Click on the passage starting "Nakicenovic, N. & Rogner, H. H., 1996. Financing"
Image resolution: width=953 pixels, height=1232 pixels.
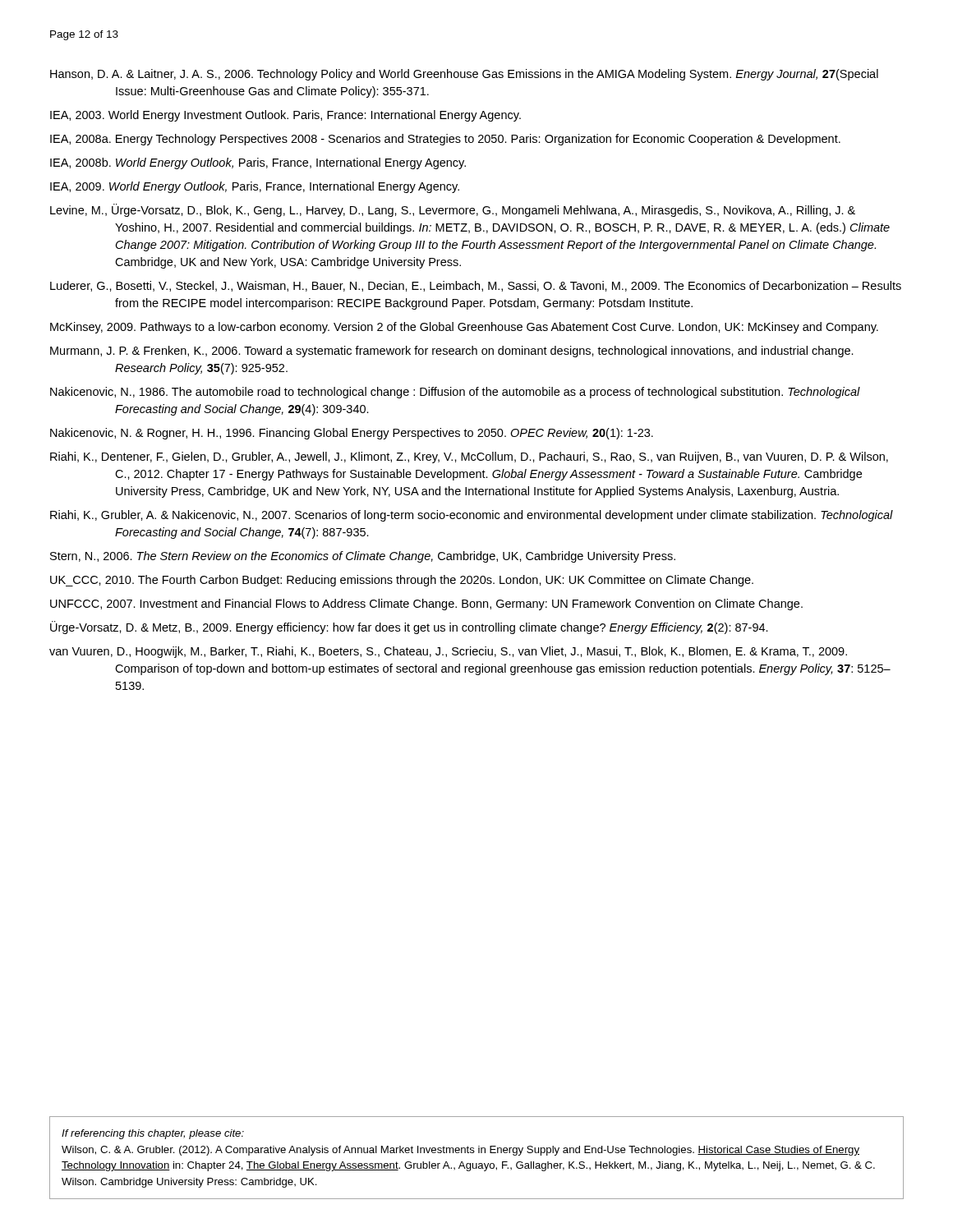(x=352, y=433)
